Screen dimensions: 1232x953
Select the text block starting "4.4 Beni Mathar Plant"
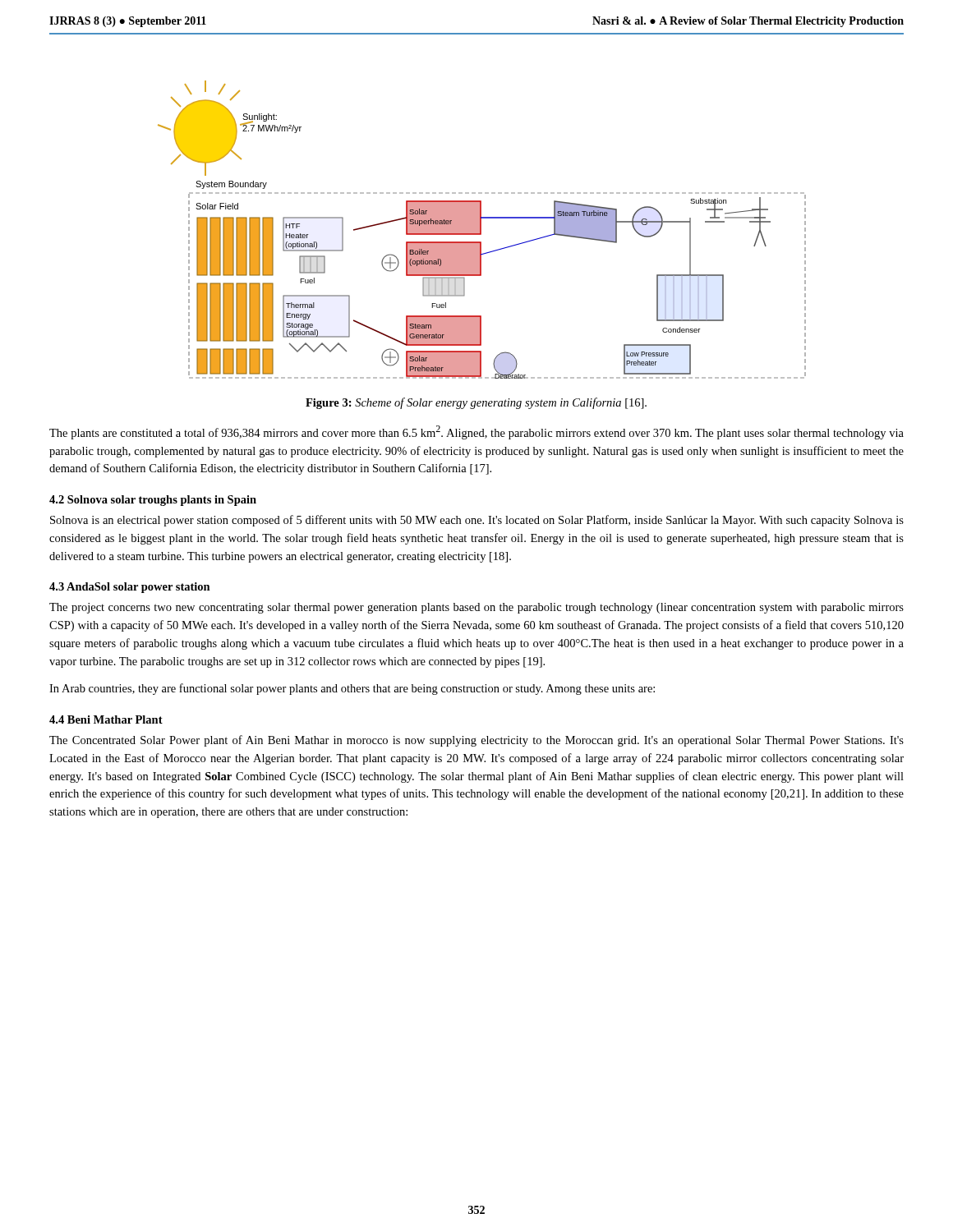[106, 720]
